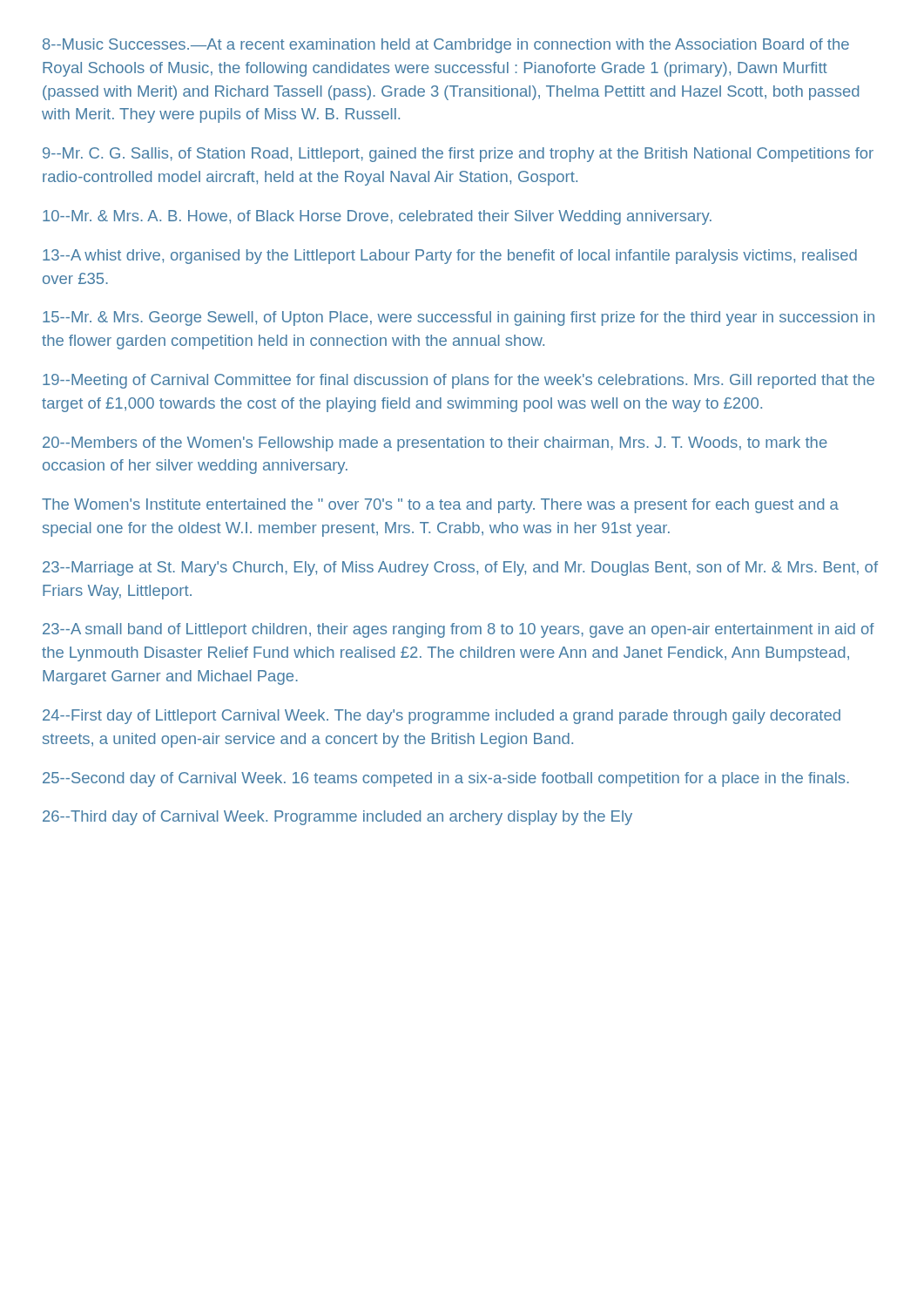Find the text block starting "The Women's Institute entertained the"

(x=440, y=516)
